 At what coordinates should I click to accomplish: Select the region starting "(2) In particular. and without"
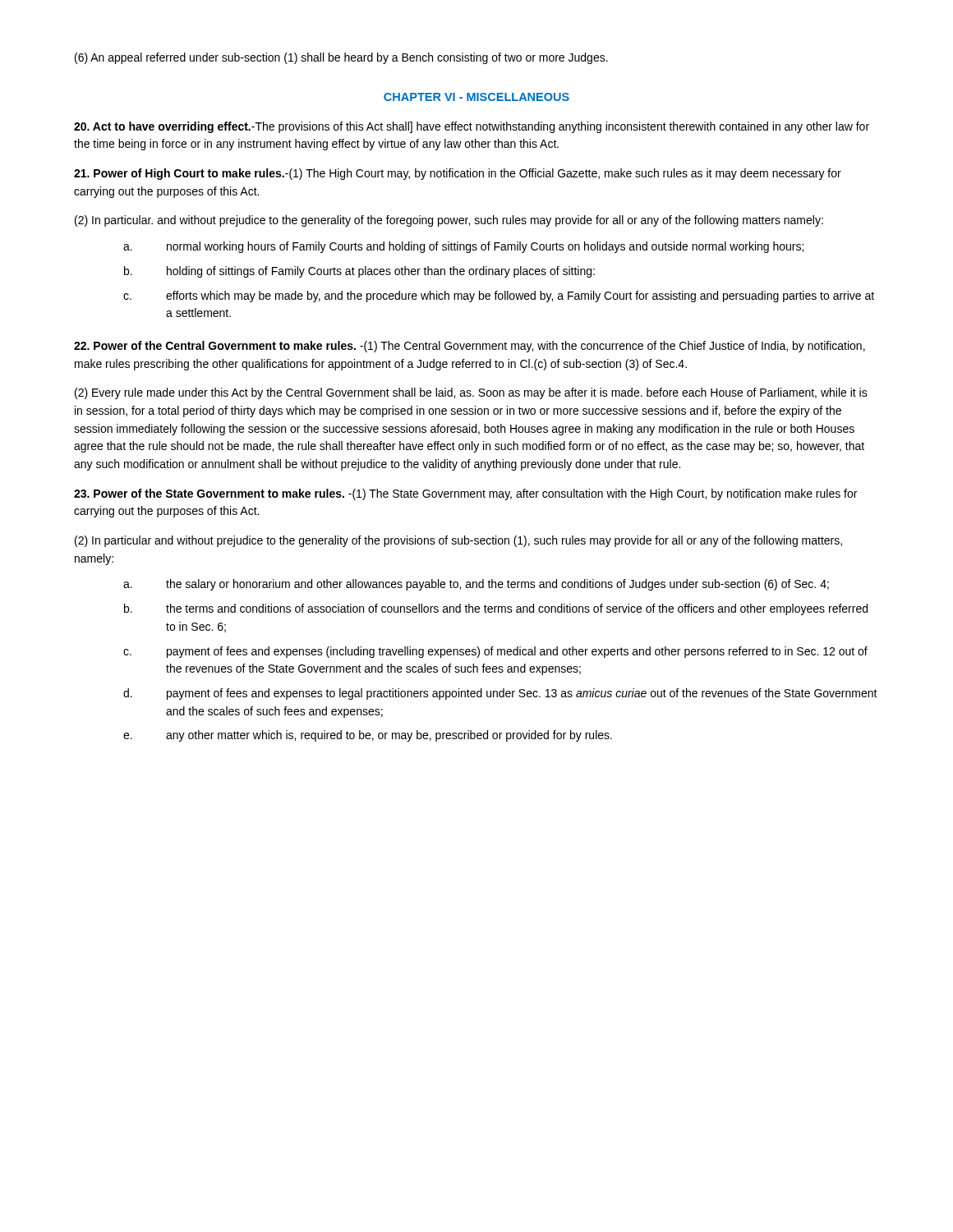click(x=449, y=220)
